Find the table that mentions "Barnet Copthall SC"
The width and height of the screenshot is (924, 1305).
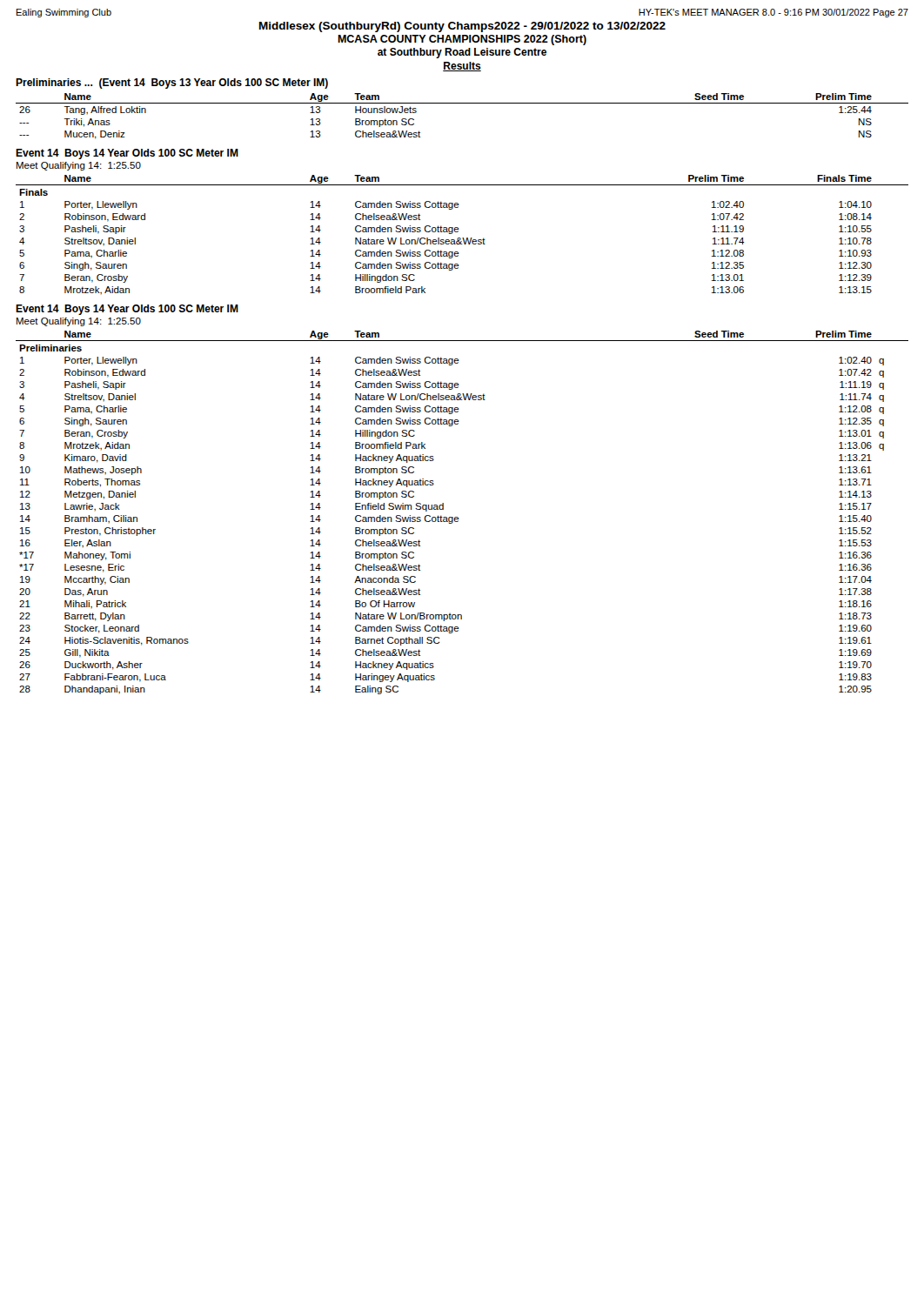tap(462, 512)
